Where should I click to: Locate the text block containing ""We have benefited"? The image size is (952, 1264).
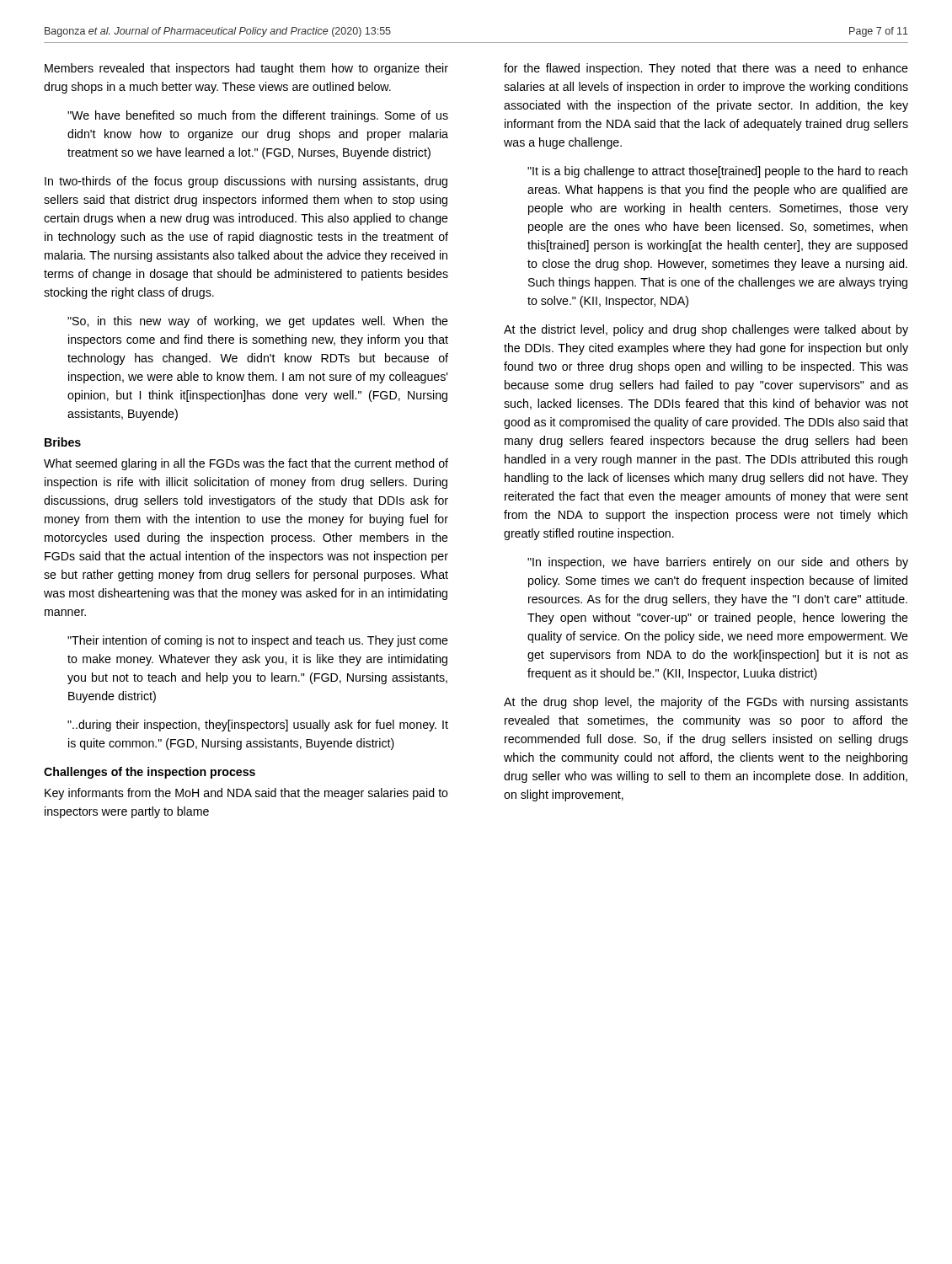pos(258,134)
